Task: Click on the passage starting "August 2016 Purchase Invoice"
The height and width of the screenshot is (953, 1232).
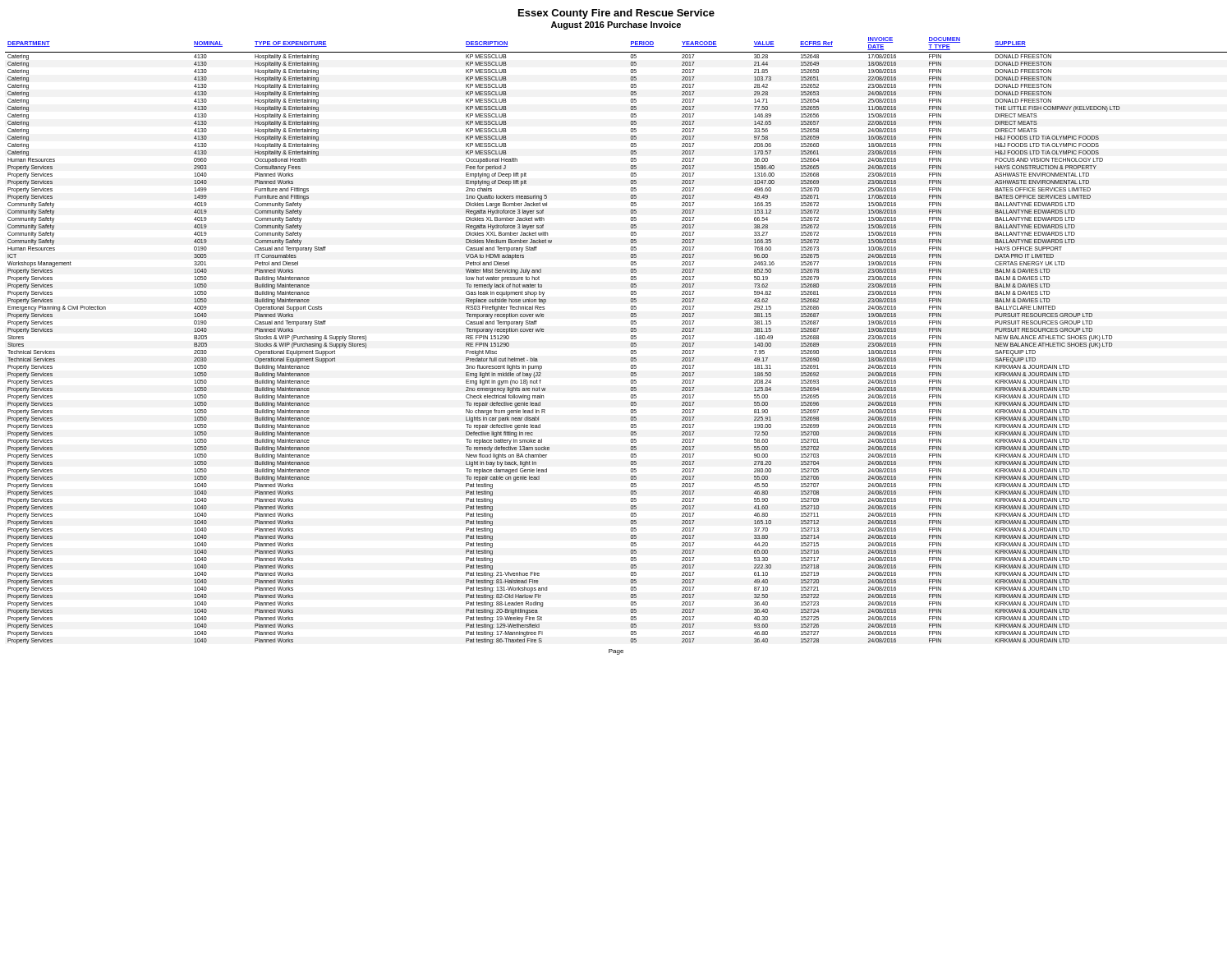Action: (616, 25)
